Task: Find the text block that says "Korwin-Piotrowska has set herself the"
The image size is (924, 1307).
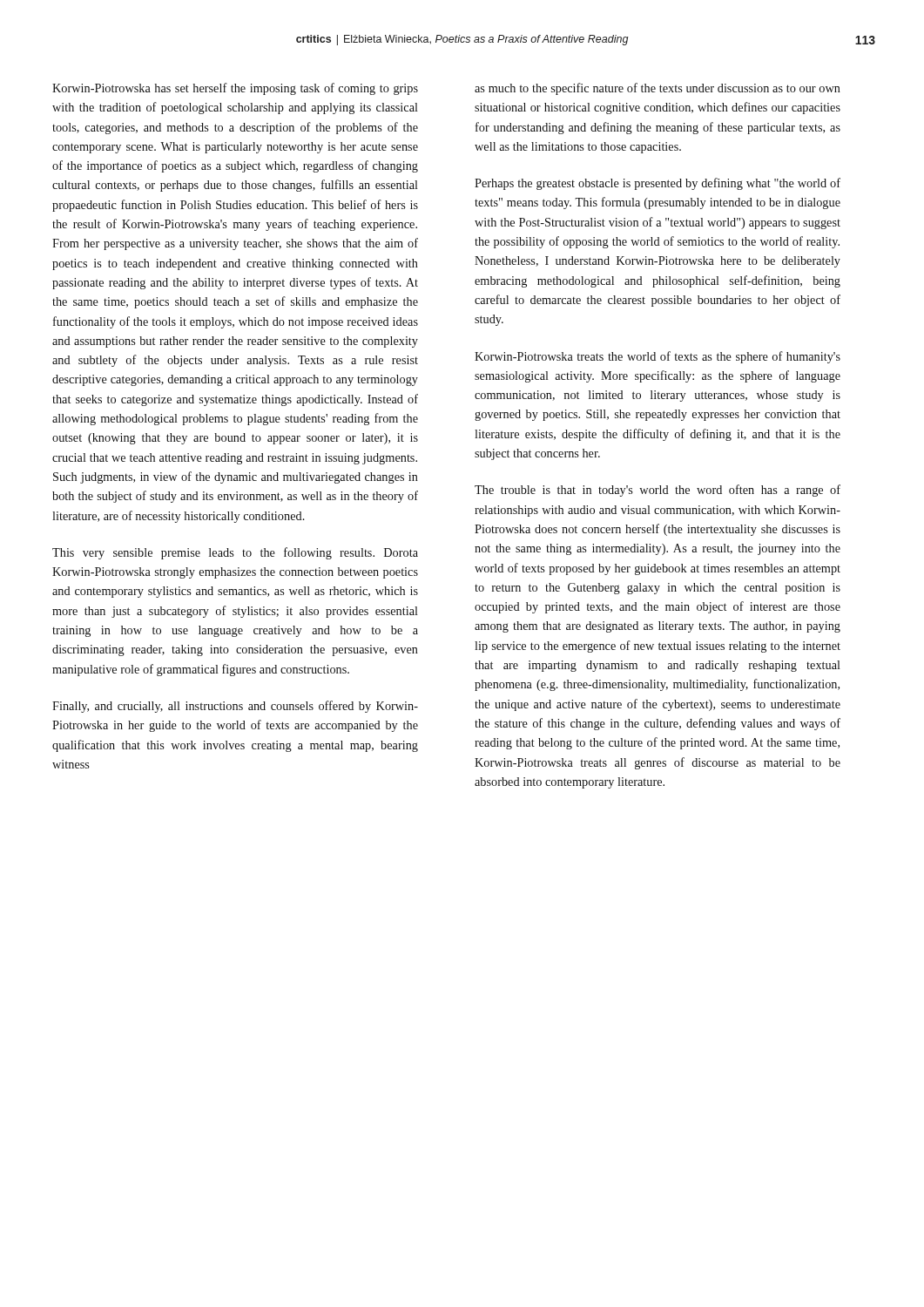Action: 235,302
